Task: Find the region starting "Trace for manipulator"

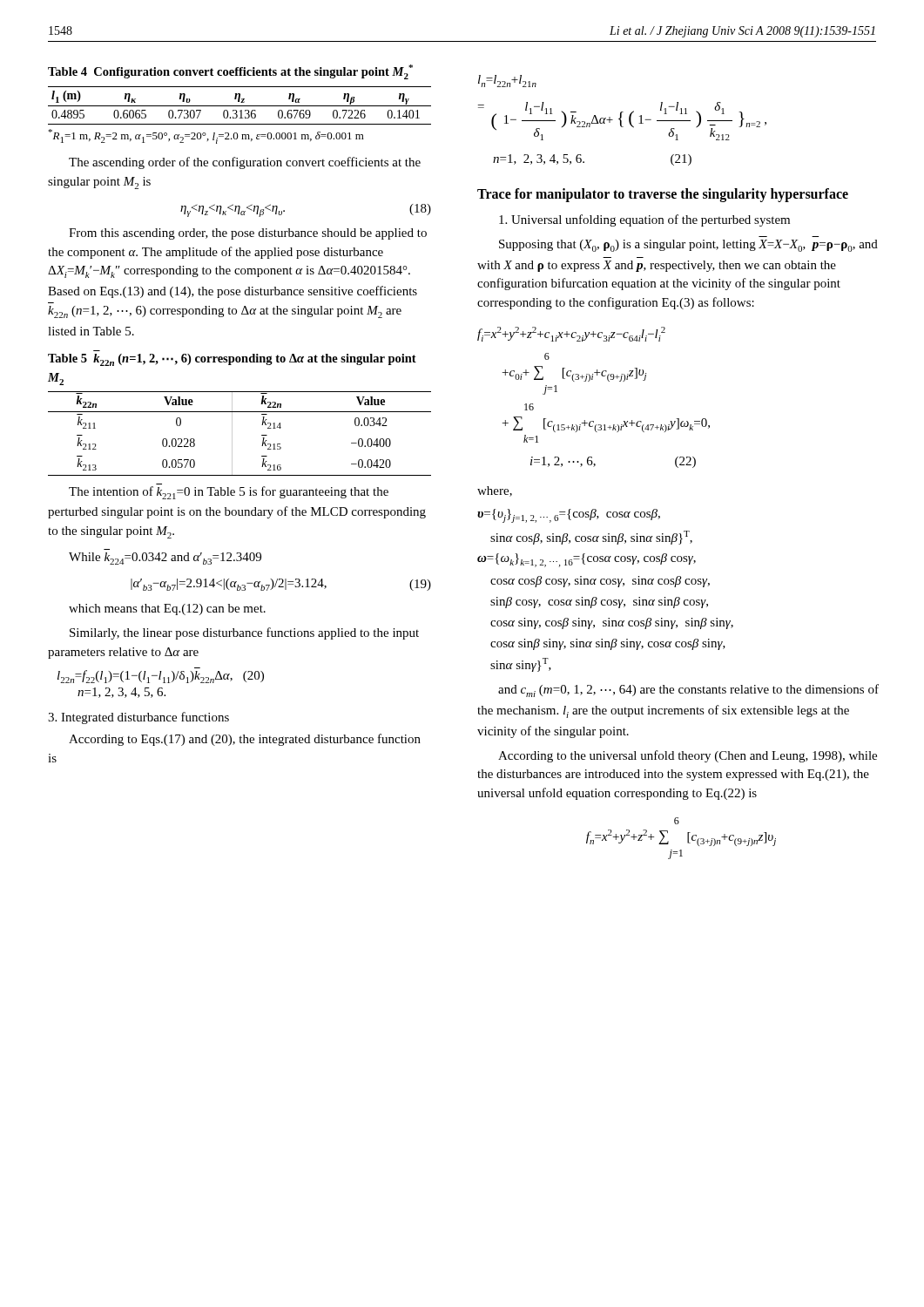Action: 663,194
